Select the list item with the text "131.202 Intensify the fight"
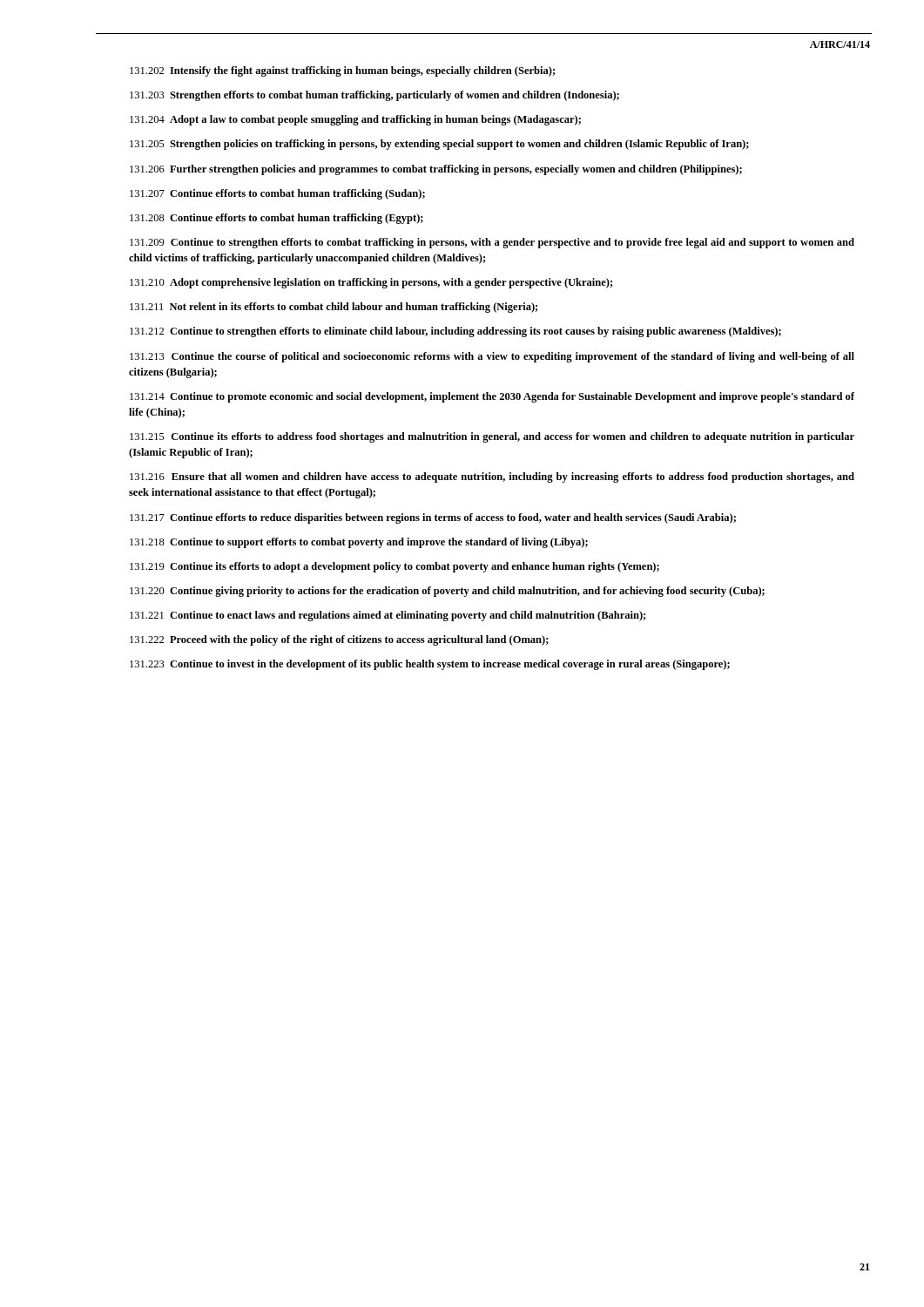Screen dimensions: 1307x924 342,71
